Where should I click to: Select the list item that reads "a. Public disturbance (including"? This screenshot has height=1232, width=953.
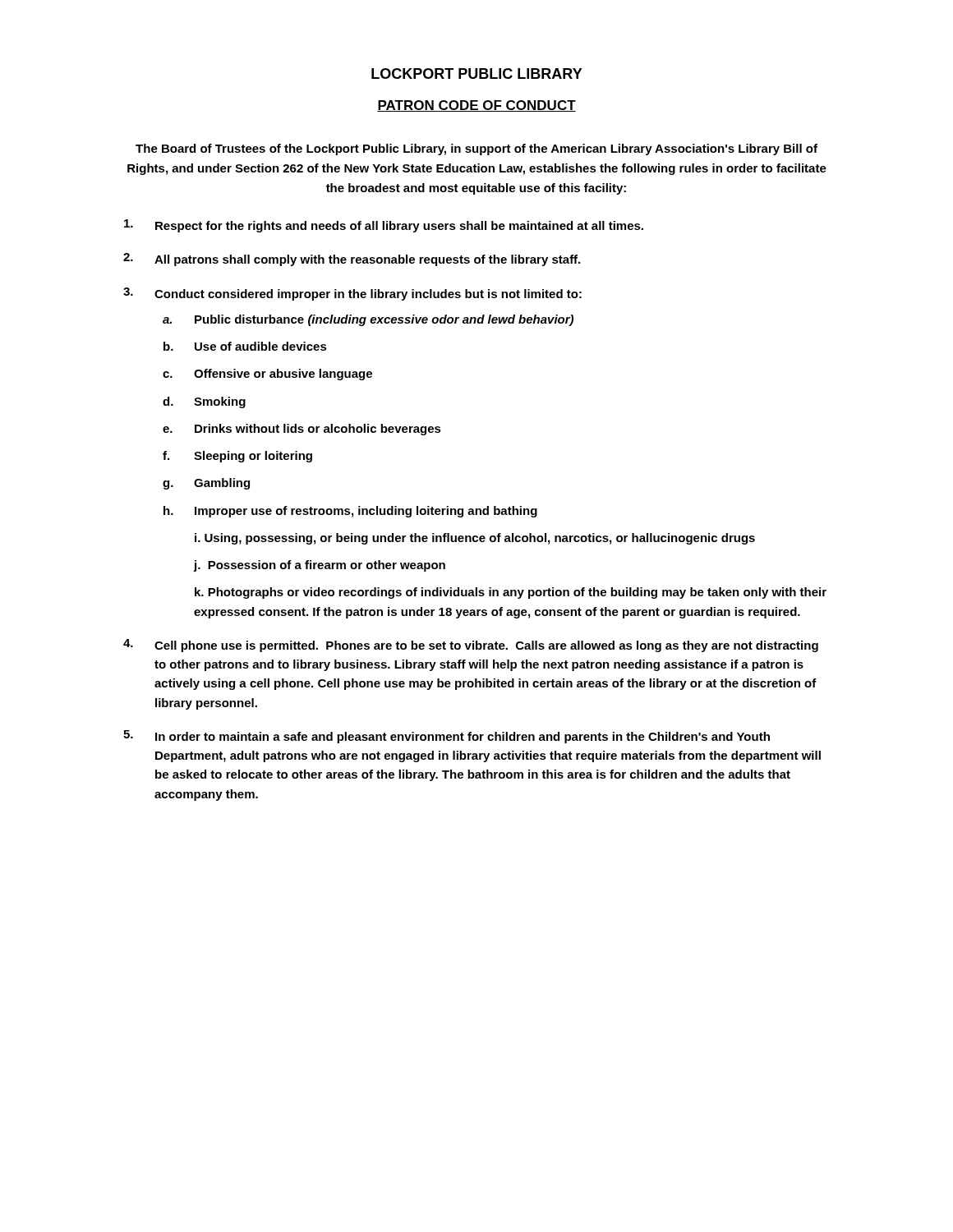click(496, 319)
